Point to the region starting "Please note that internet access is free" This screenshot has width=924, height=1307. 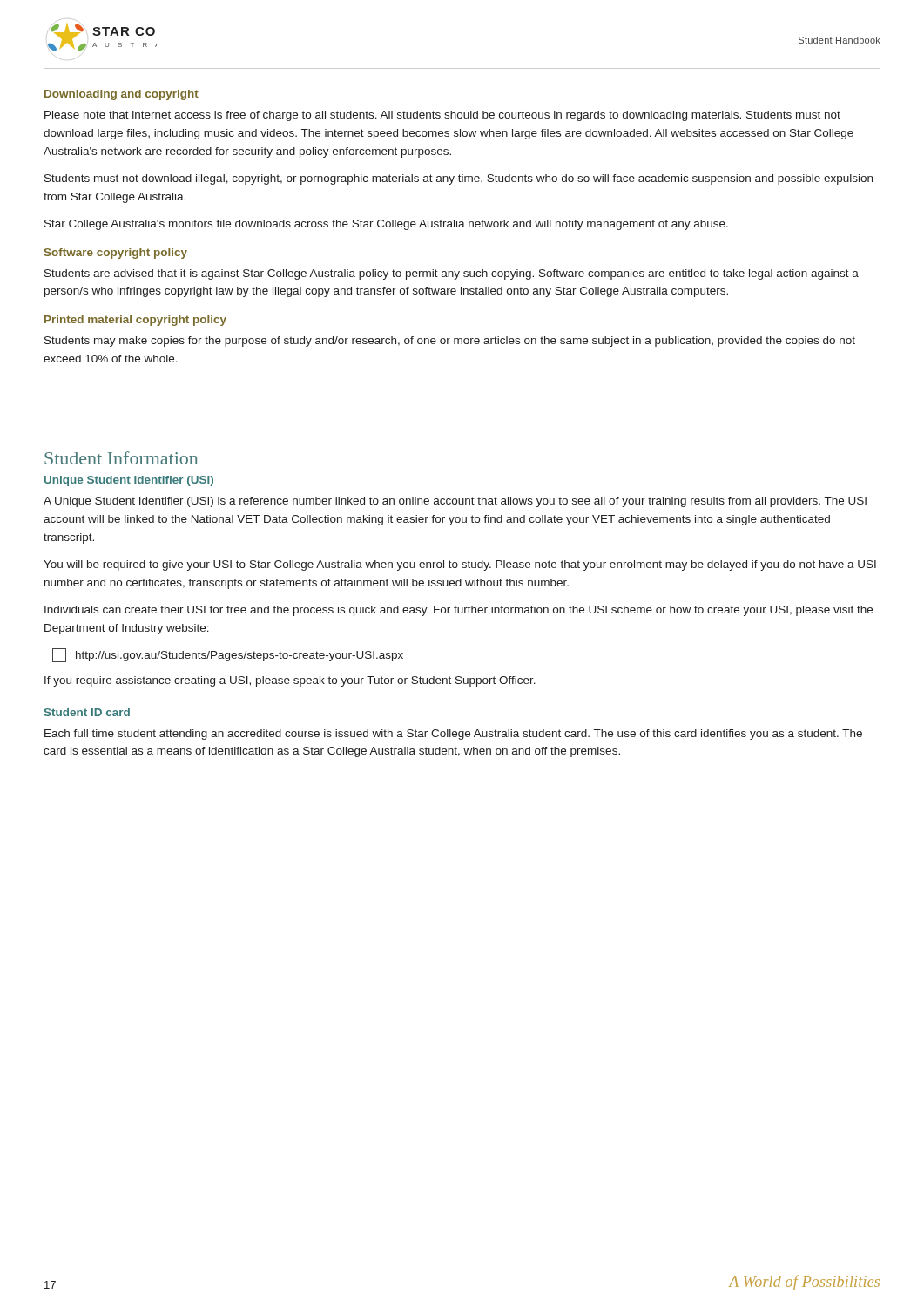pyautogui.click(x=449, y=133)
